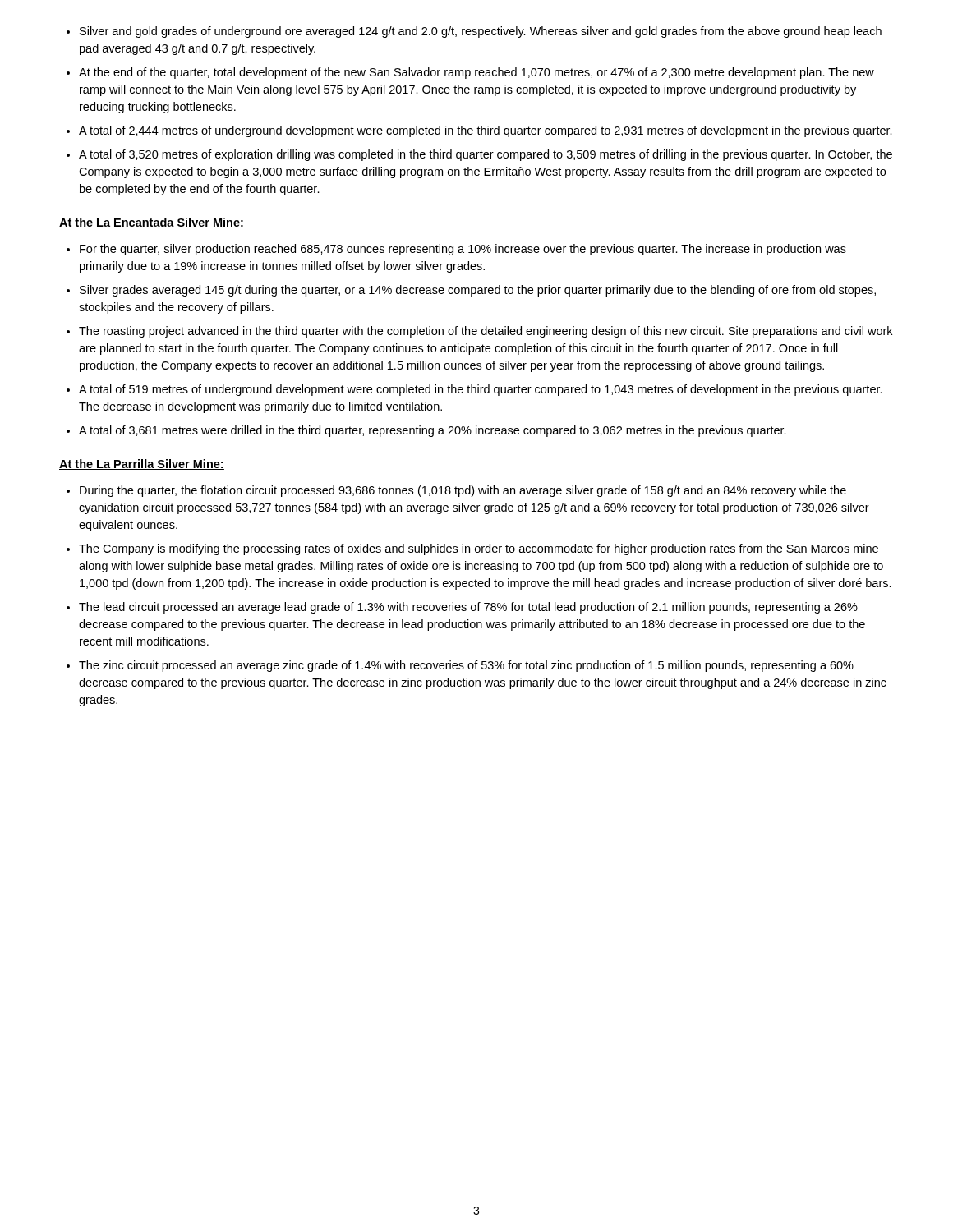Select the list item that reads "A total of 3,681 metres were"
Viewport: 953px width, 1232px height.
coord(486,431)
